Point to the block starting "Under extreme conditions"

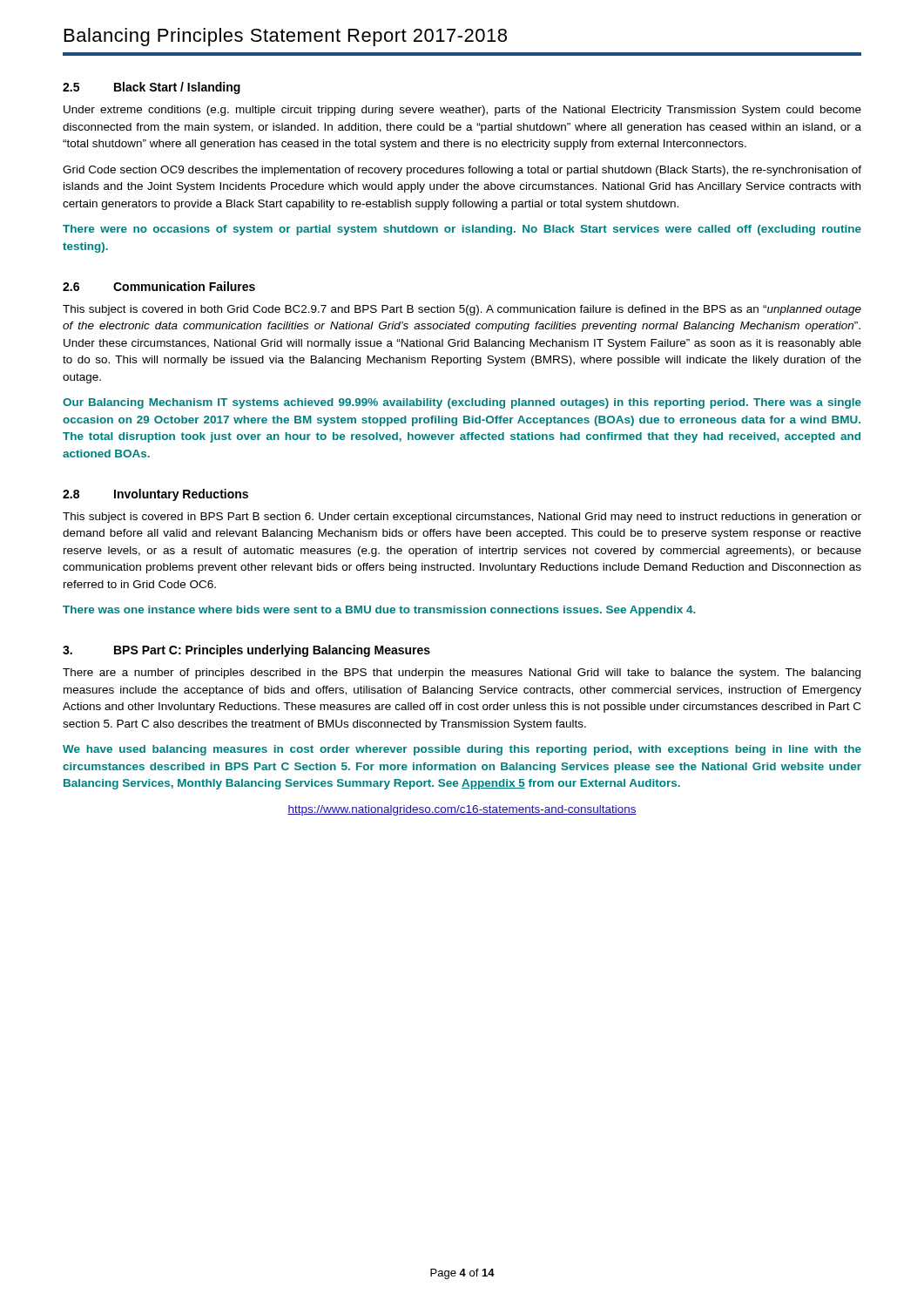[462, 126]
